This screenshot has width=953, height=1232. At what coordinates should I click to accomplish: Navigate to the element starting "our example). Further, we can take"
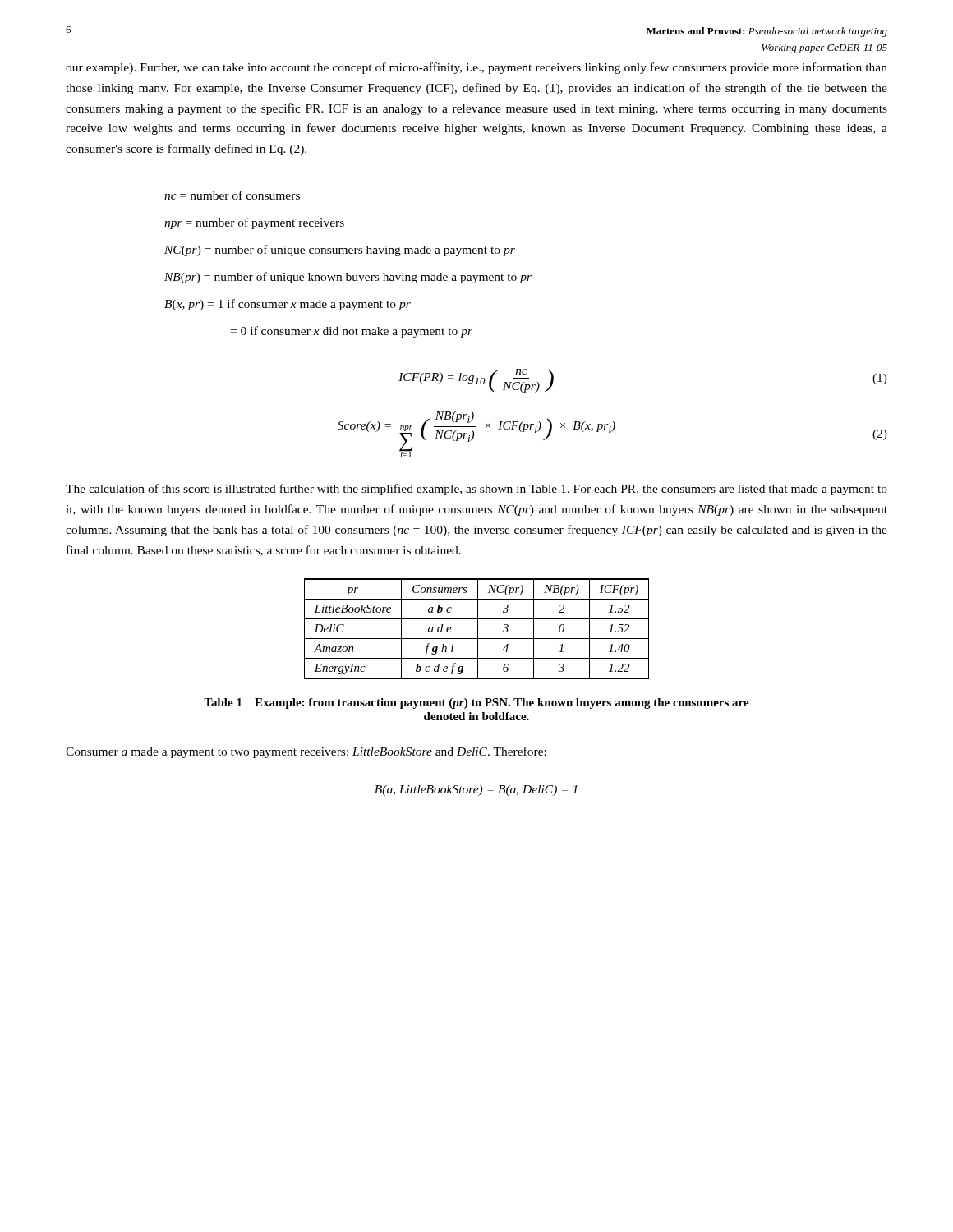coord(476,108)
